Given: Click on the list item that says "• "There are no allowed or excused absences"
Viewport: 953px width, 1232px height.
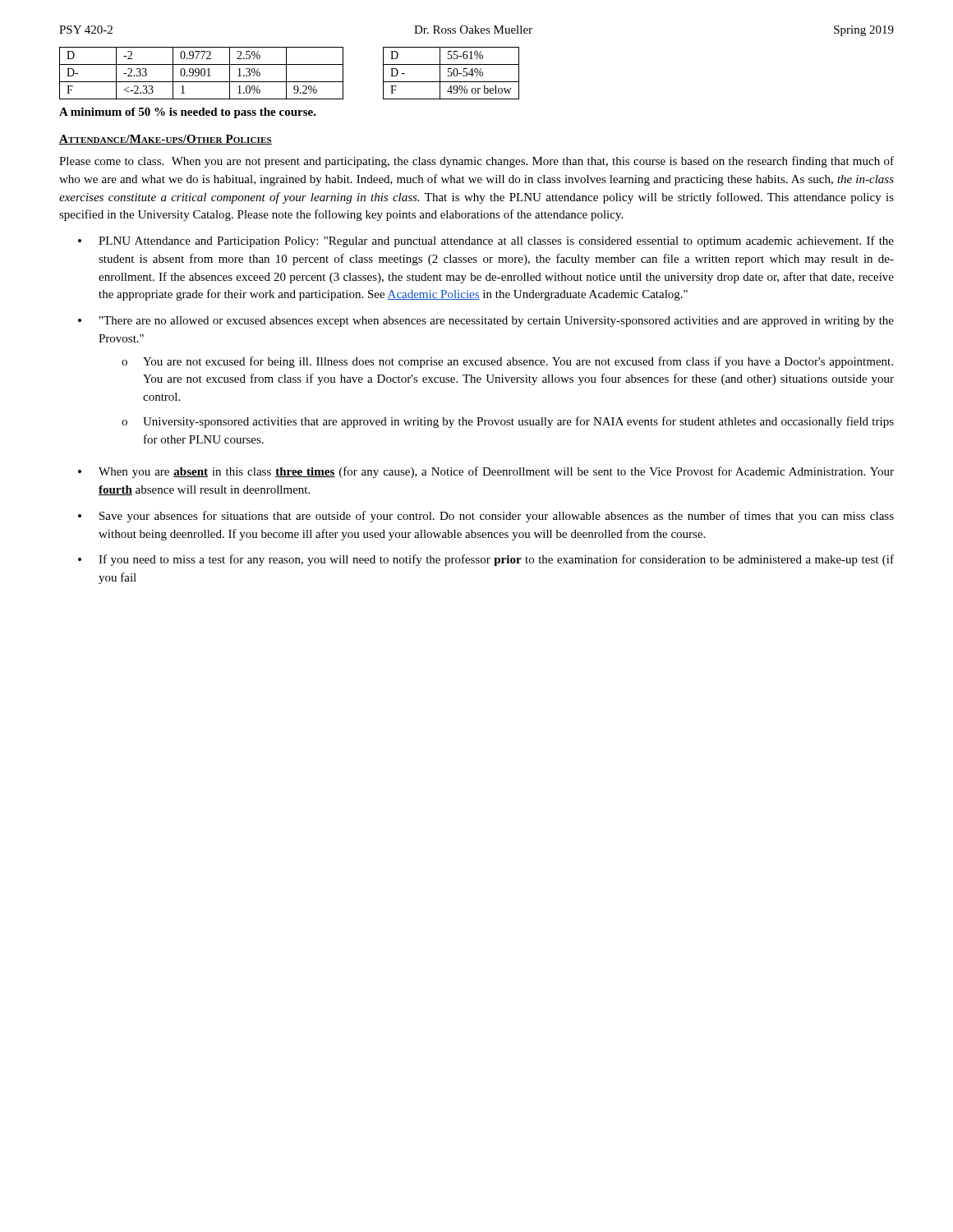Looking at the screenshot, I should coord(486,384).
